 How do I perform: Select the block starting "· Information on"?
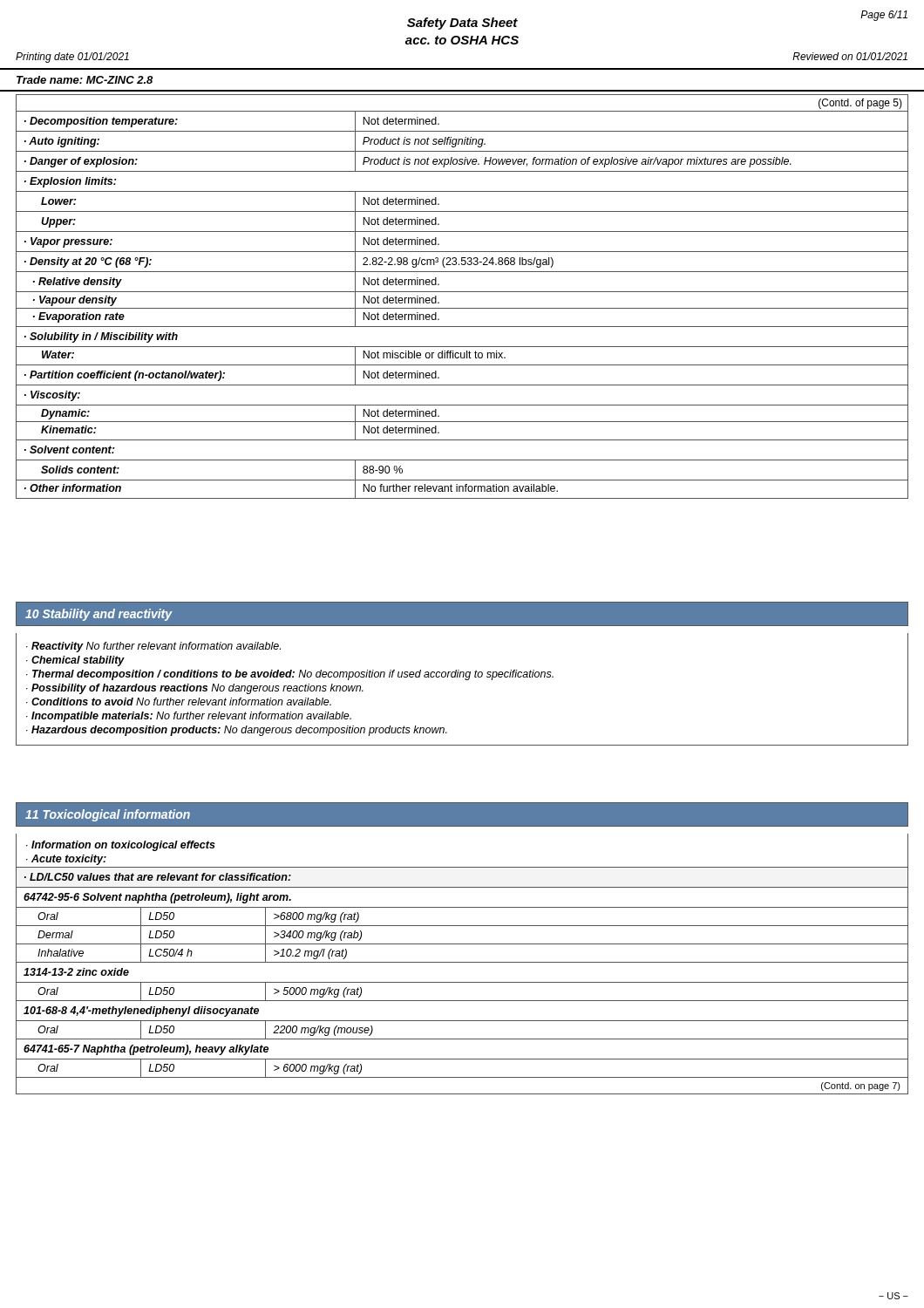pyautogui.click(x=120, y=845)
